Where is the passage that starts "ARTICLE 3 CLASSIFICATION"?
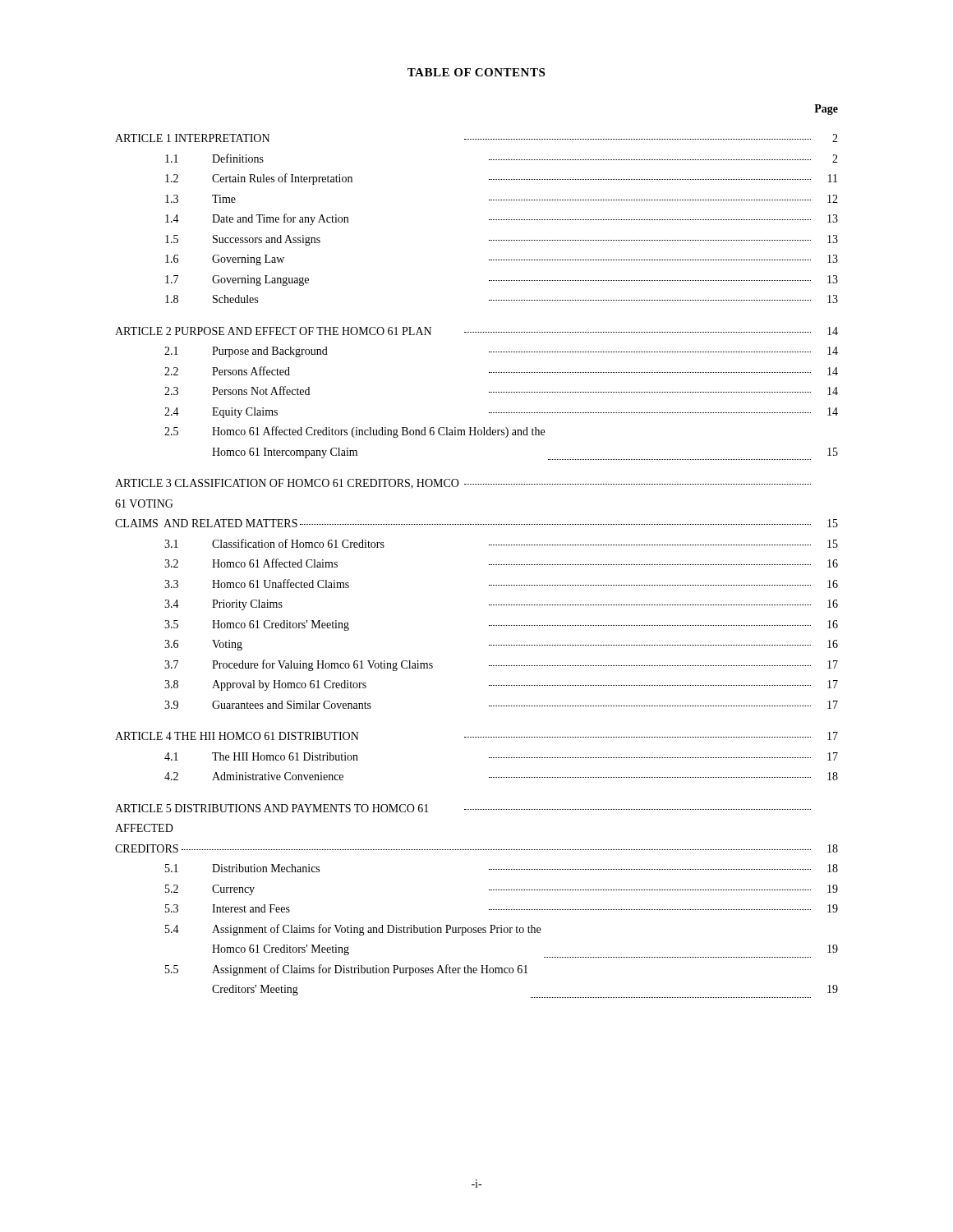 (x=463, y=484)
